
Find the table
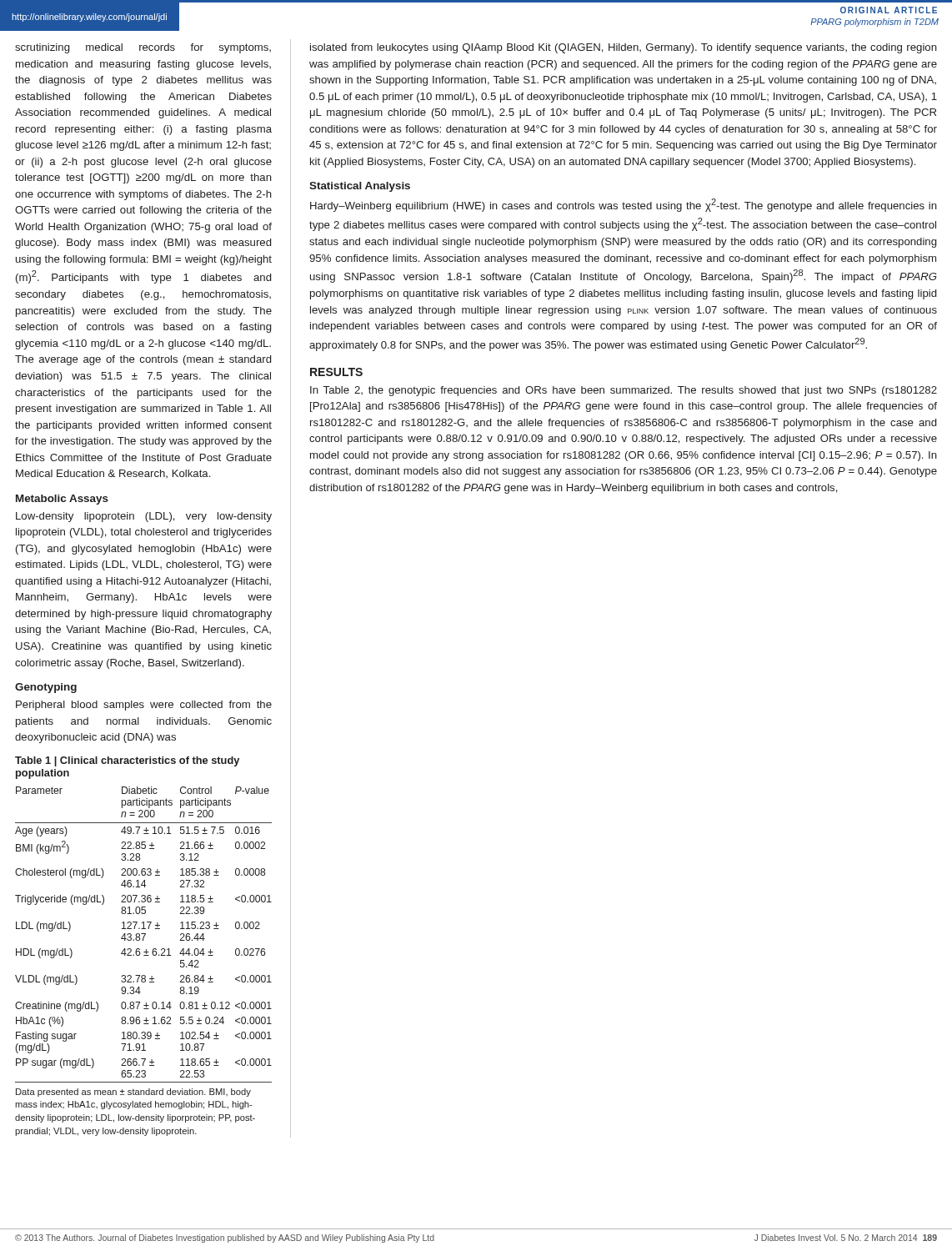point(143,932)
